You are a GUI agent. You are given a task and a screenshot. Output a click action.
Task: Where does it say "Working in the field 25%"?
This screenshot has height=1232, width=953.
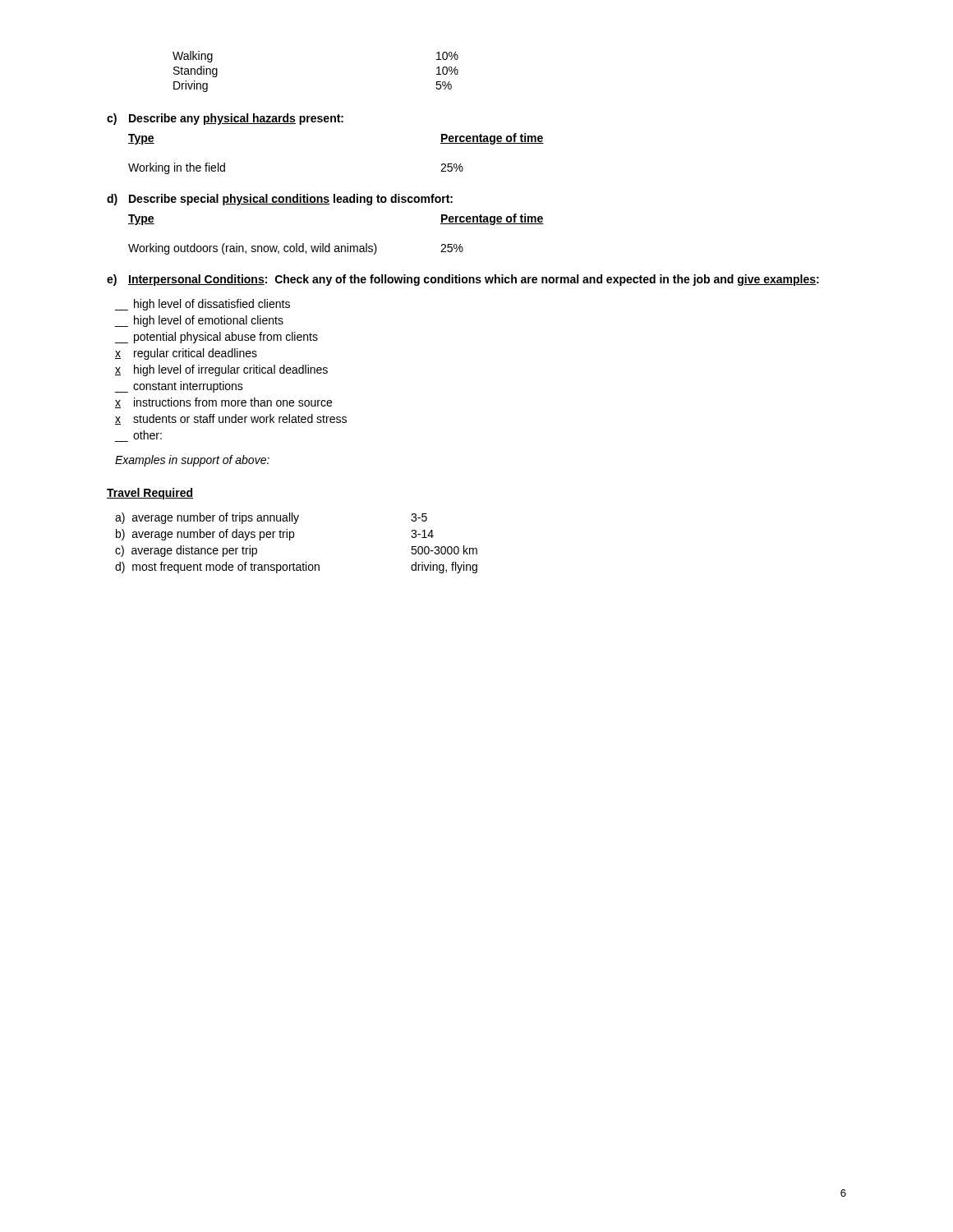(175, 168)
